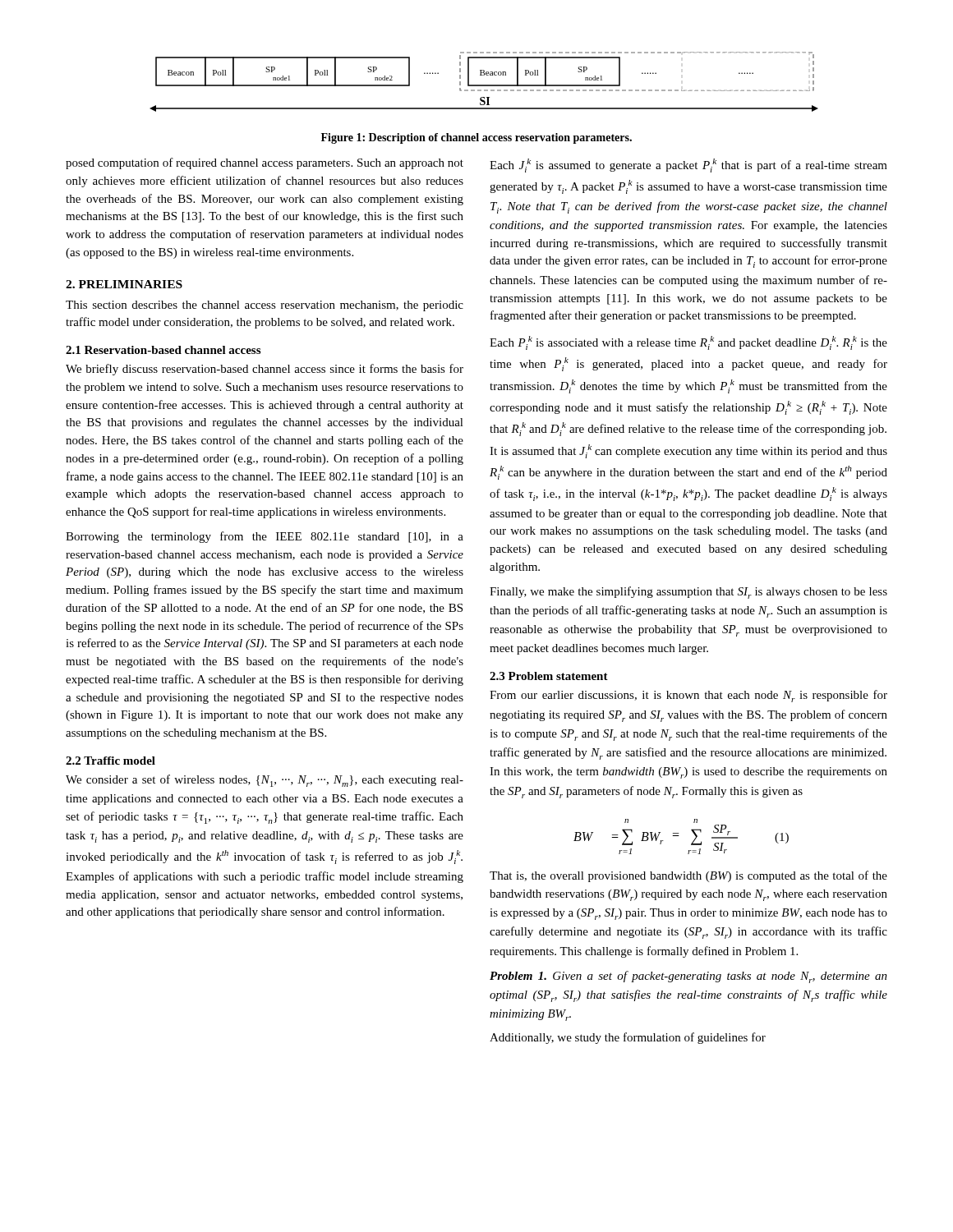This screenshot has height=1232, width=953.
Task: Locate the text "2.3 Problem statement"
Action: (549, 676)
